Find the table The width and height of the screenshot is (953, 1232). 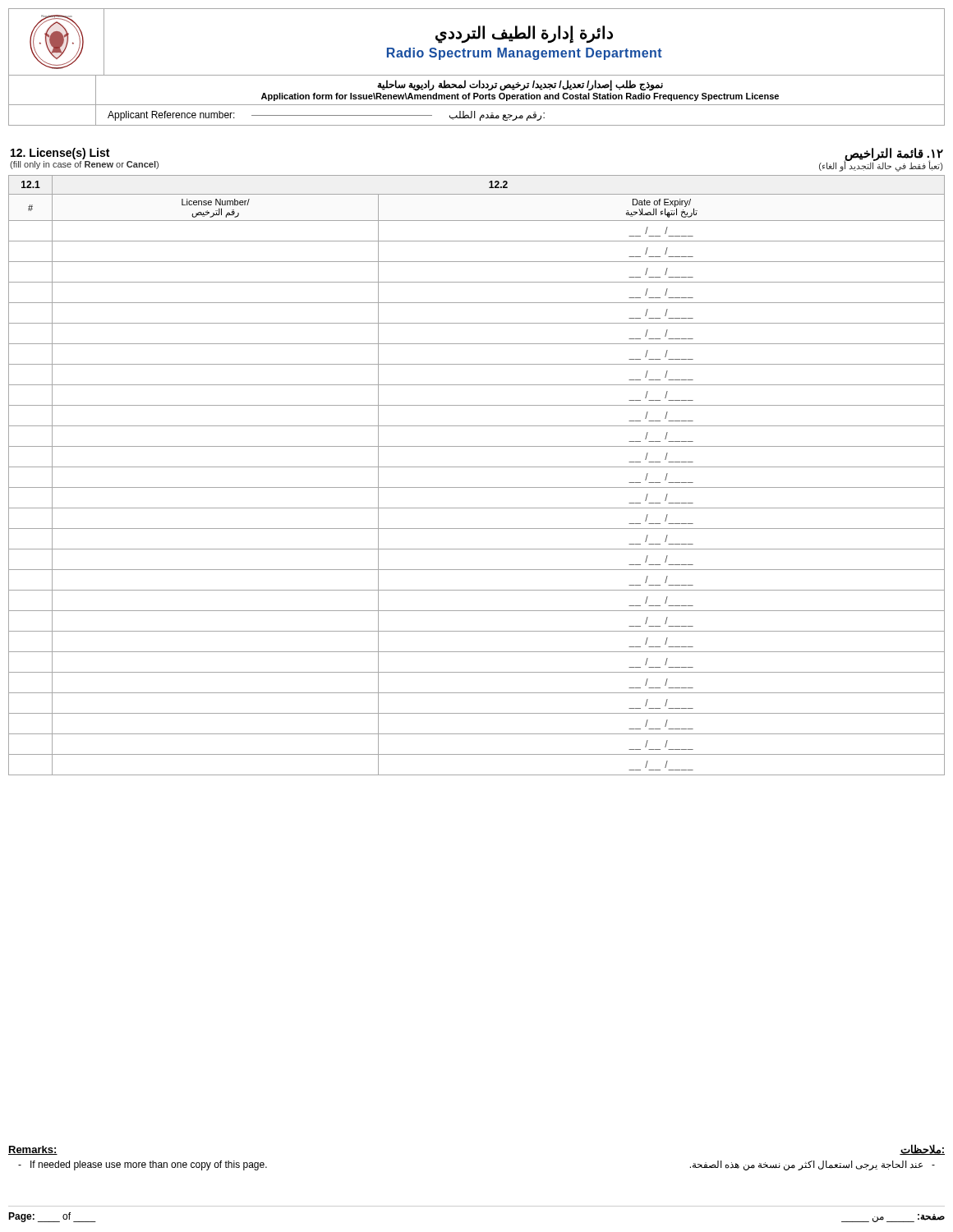[476, 475]
